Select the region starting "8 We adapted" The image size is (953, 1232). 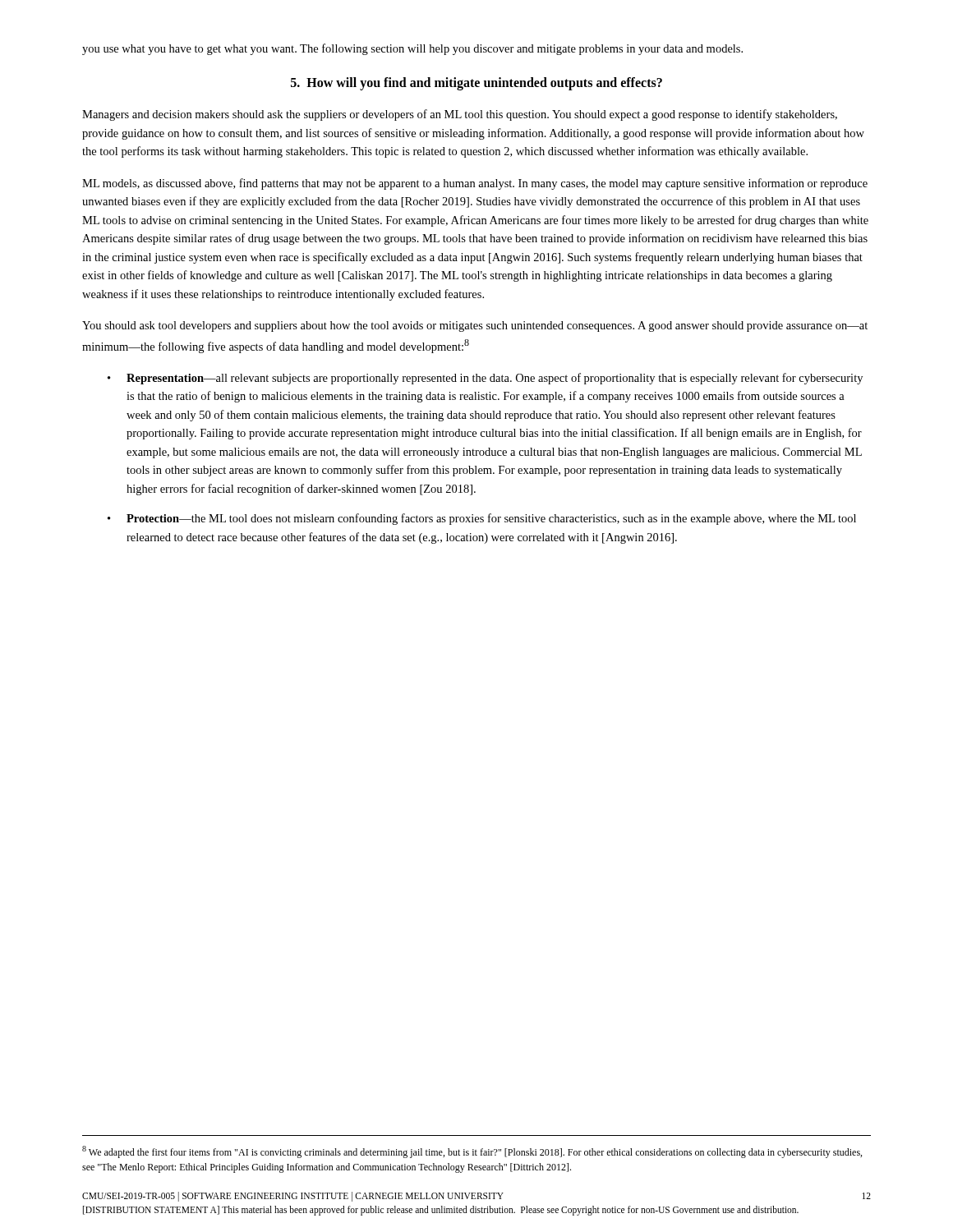click(472, 1159)
